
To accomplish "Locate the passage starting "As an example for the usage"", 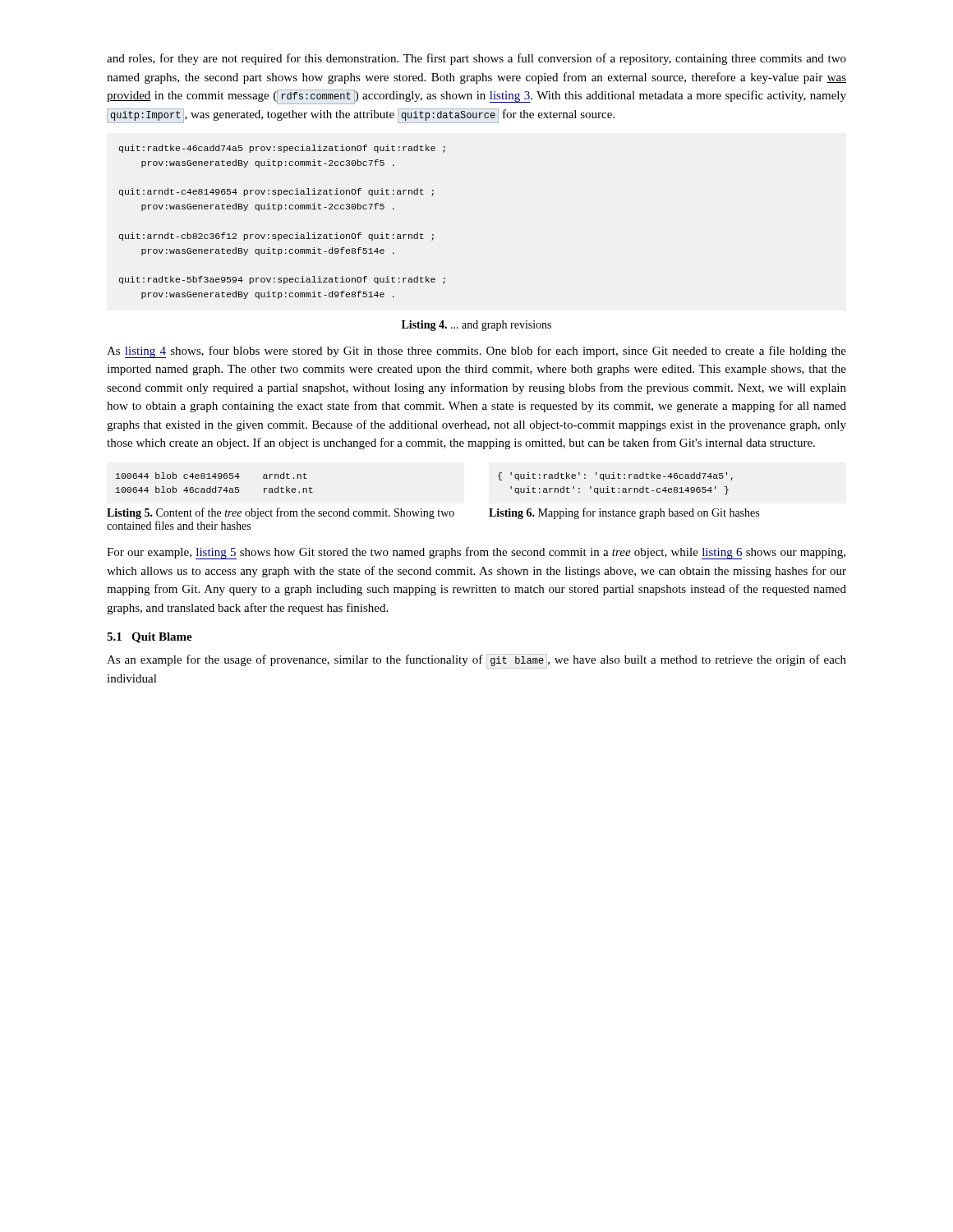I will click(476, 669).
